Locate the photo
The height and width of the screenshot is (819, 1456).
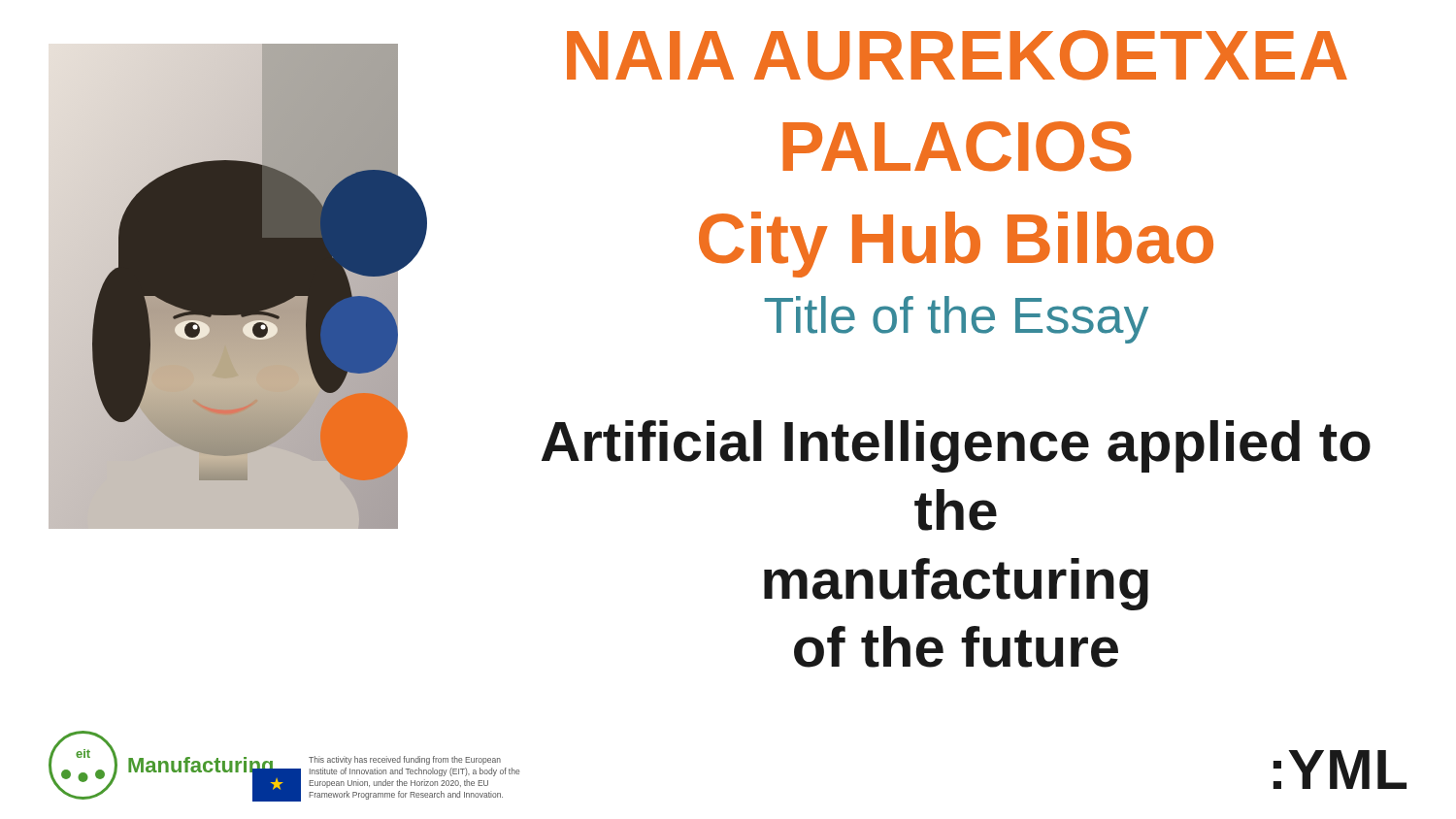[x=257, y=306]
